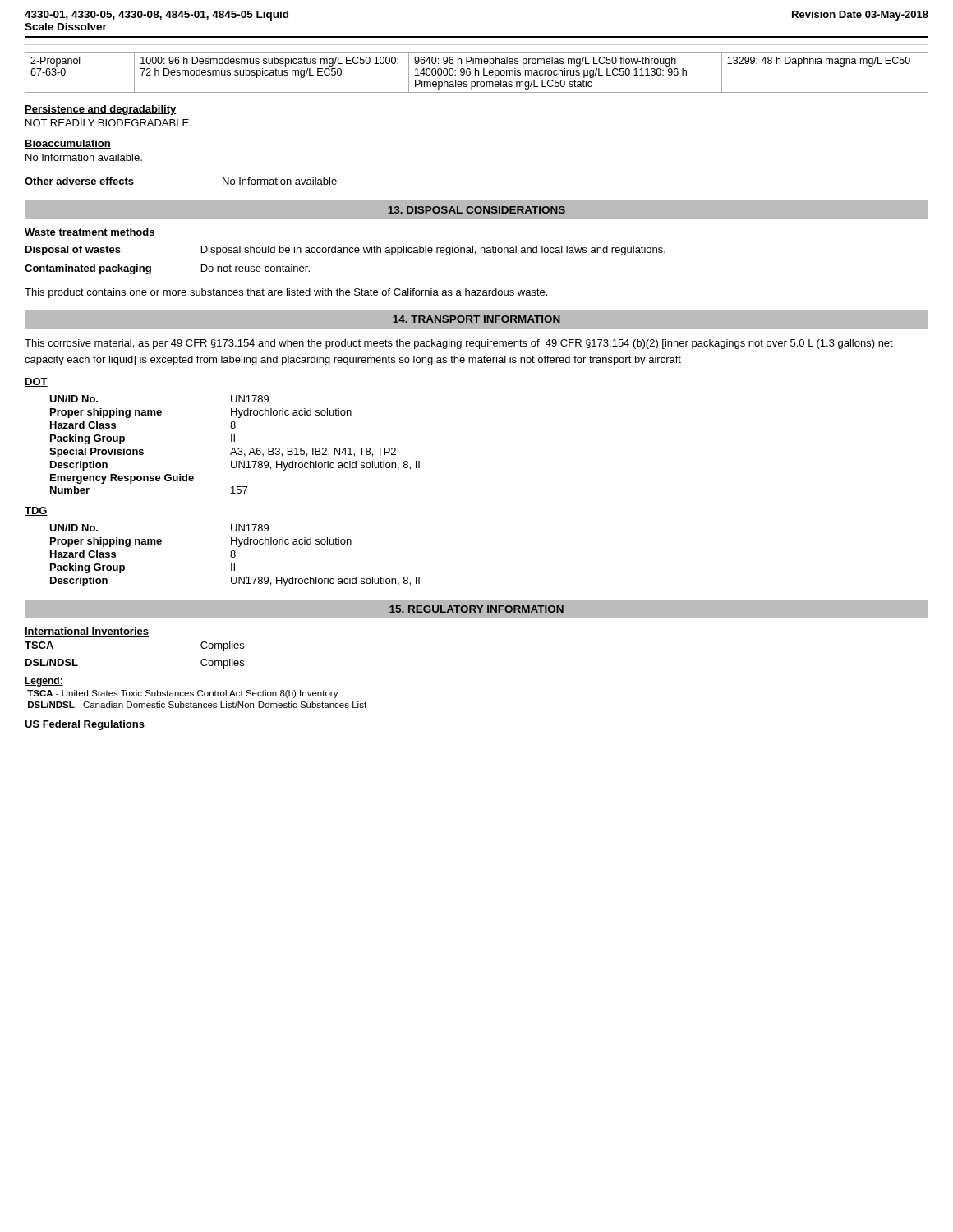Point to the block starting "TSCA Complies DSL/NDSL Complies"
The width and height of the screenshot is (953, 1232).
coord(46,647)
